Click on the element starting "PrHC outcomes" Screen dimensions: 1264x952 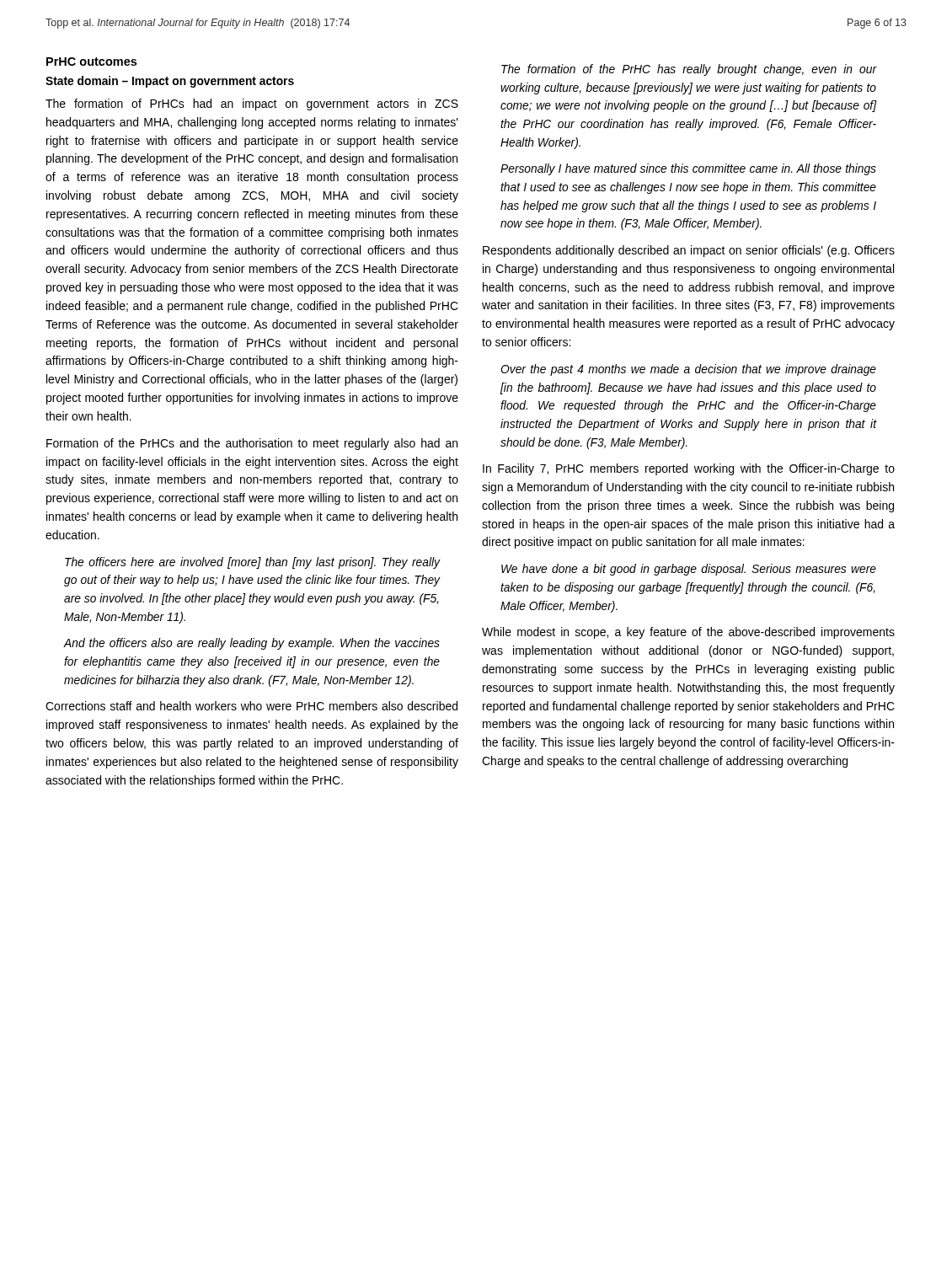click(91, 61)
